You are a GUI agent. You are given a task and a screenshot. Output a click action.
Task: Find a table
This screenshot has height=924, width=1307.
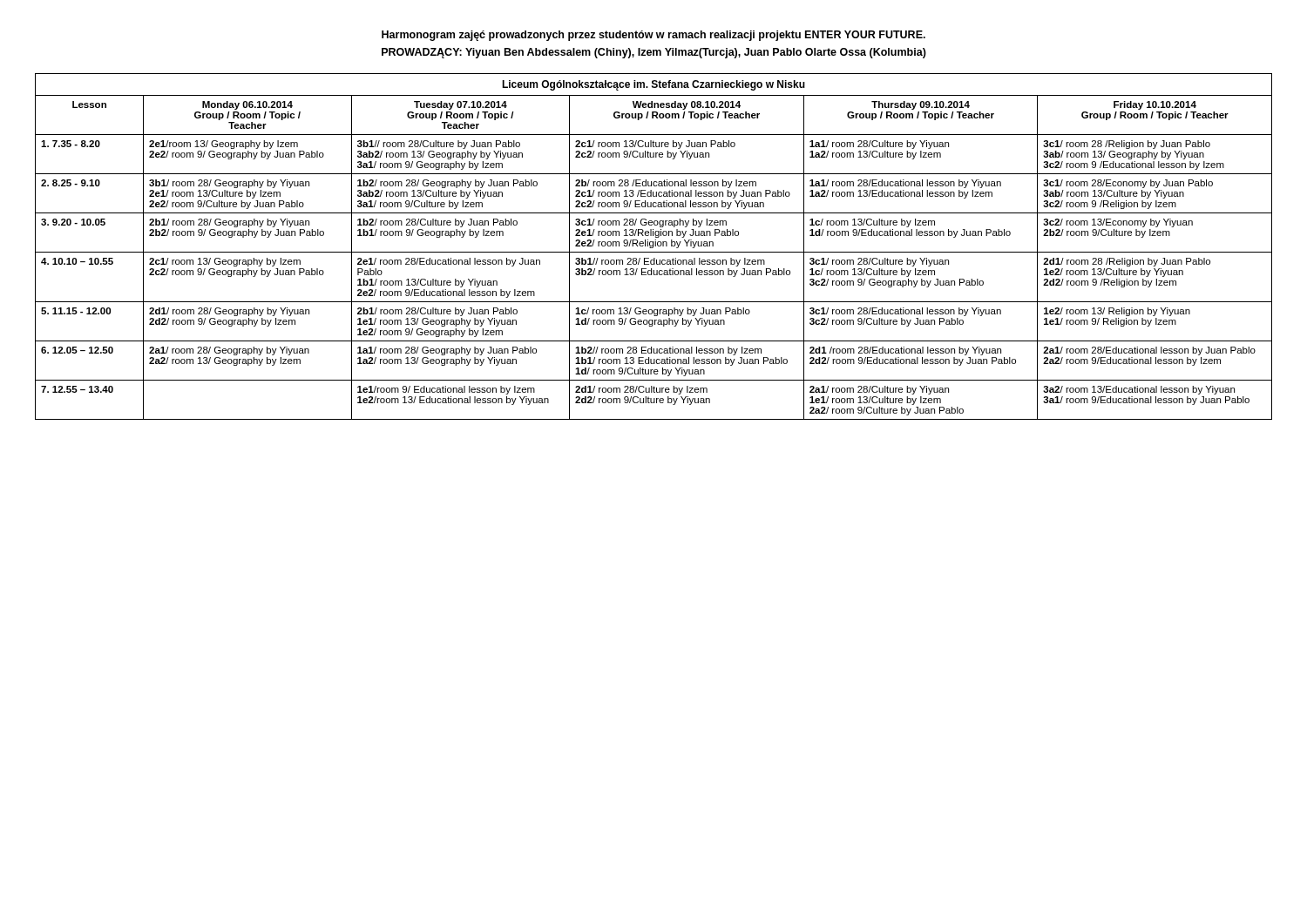654,246
